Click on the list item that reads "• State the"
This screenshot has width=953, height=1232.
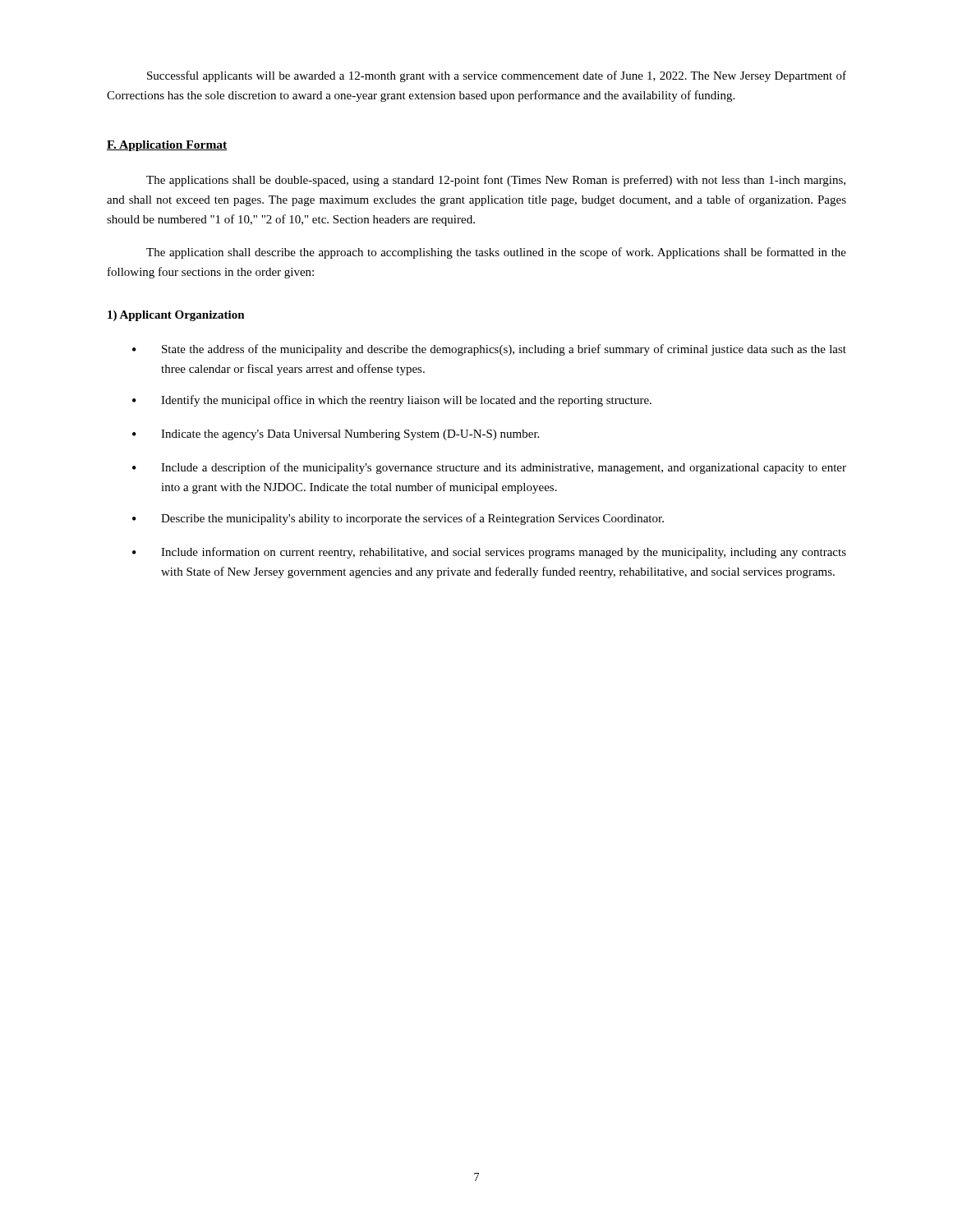tap(489, 359)
